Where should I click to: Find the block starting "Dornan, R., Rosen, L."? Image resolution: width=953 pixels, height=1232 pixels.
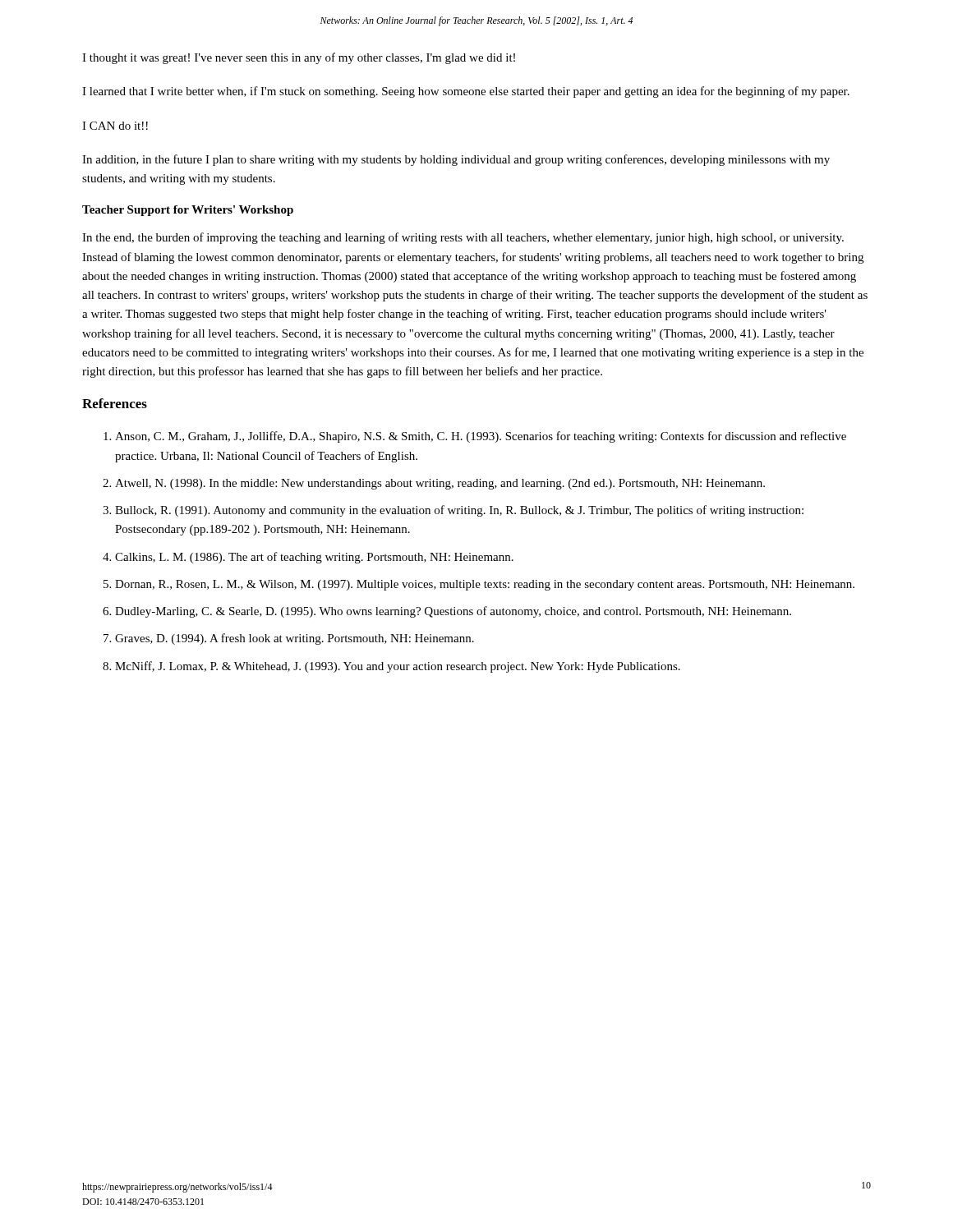coord(485,584)
